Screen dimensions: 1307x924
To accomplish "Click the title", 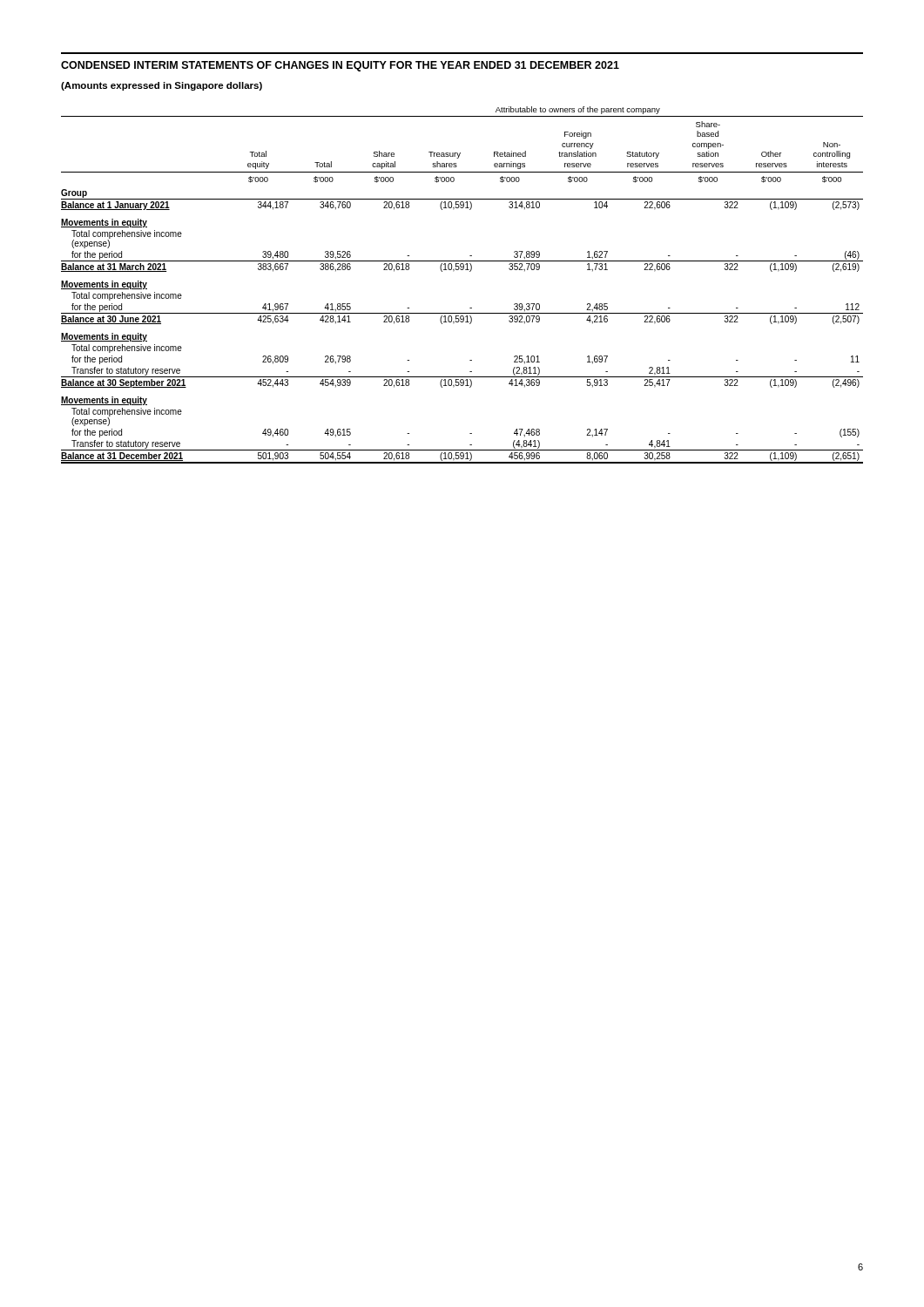I will click(x=340, y=65).
